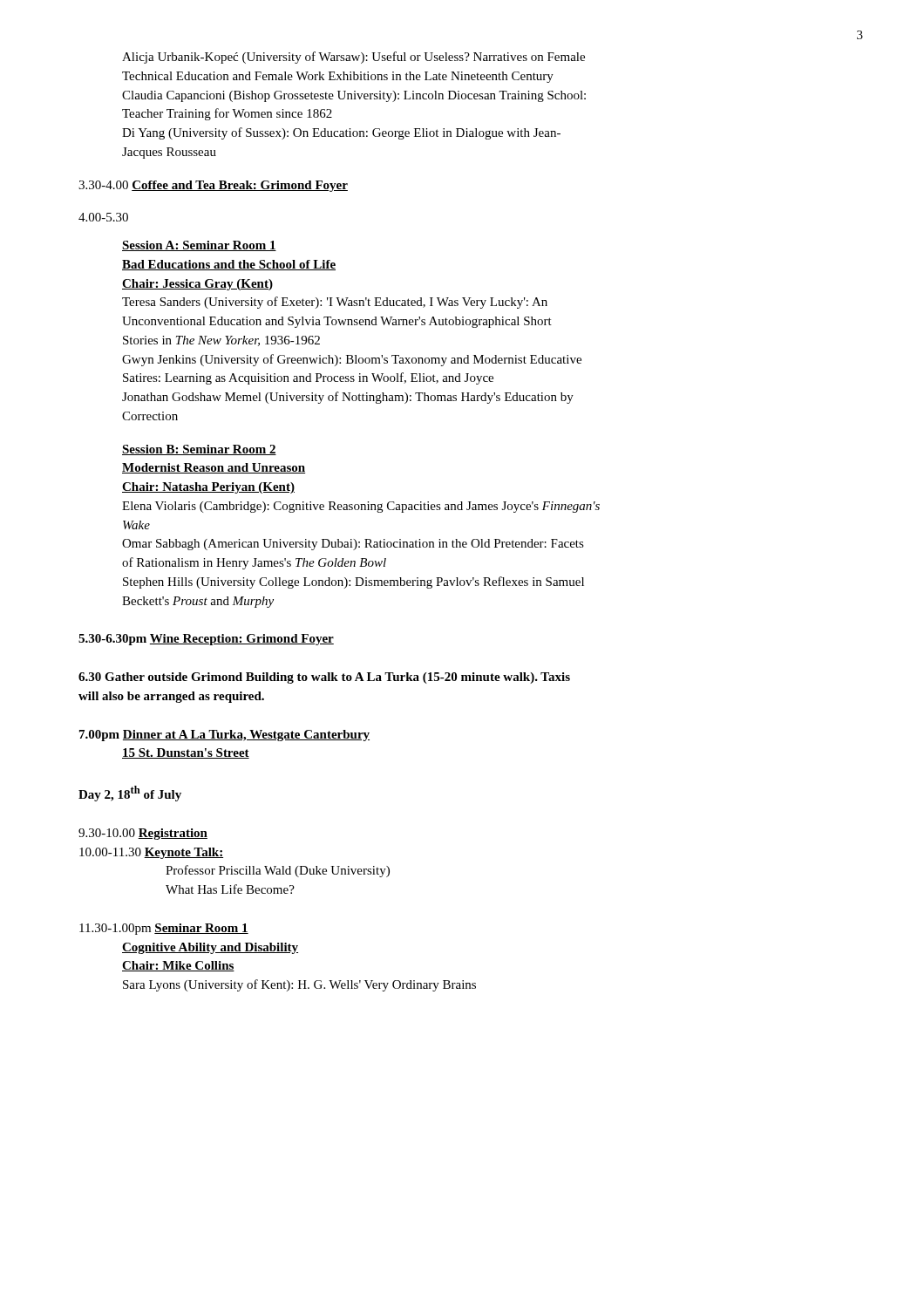The width and height of the screenshot is (924, 1308).
Task: Locate the region starting "Alicja Urbanik-Kopeć (University of Warsaw): Useful or Useless?"
Action: (493, 105)
